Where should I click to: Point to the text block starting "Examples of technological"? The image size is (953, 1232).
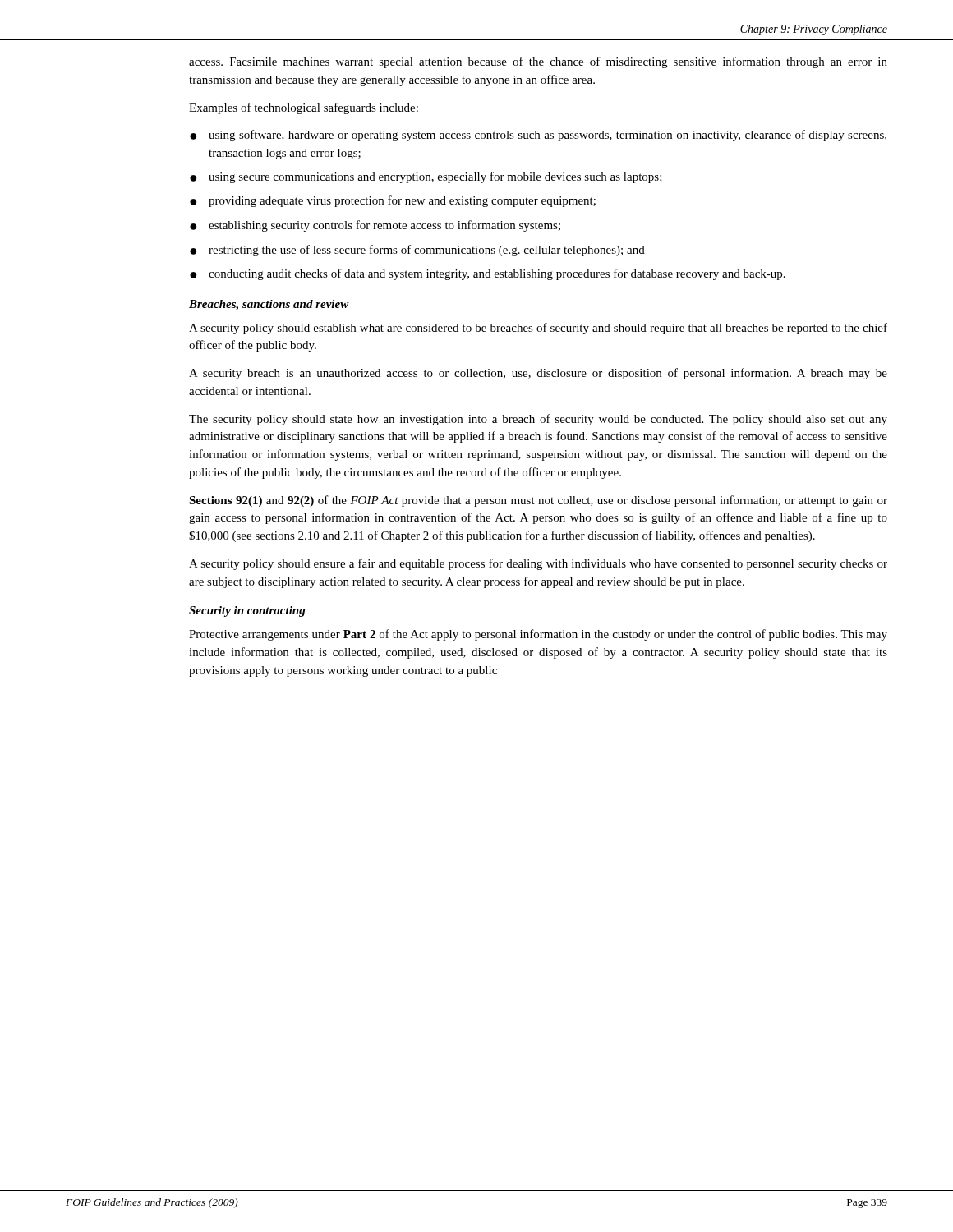(x=304, y=107)
